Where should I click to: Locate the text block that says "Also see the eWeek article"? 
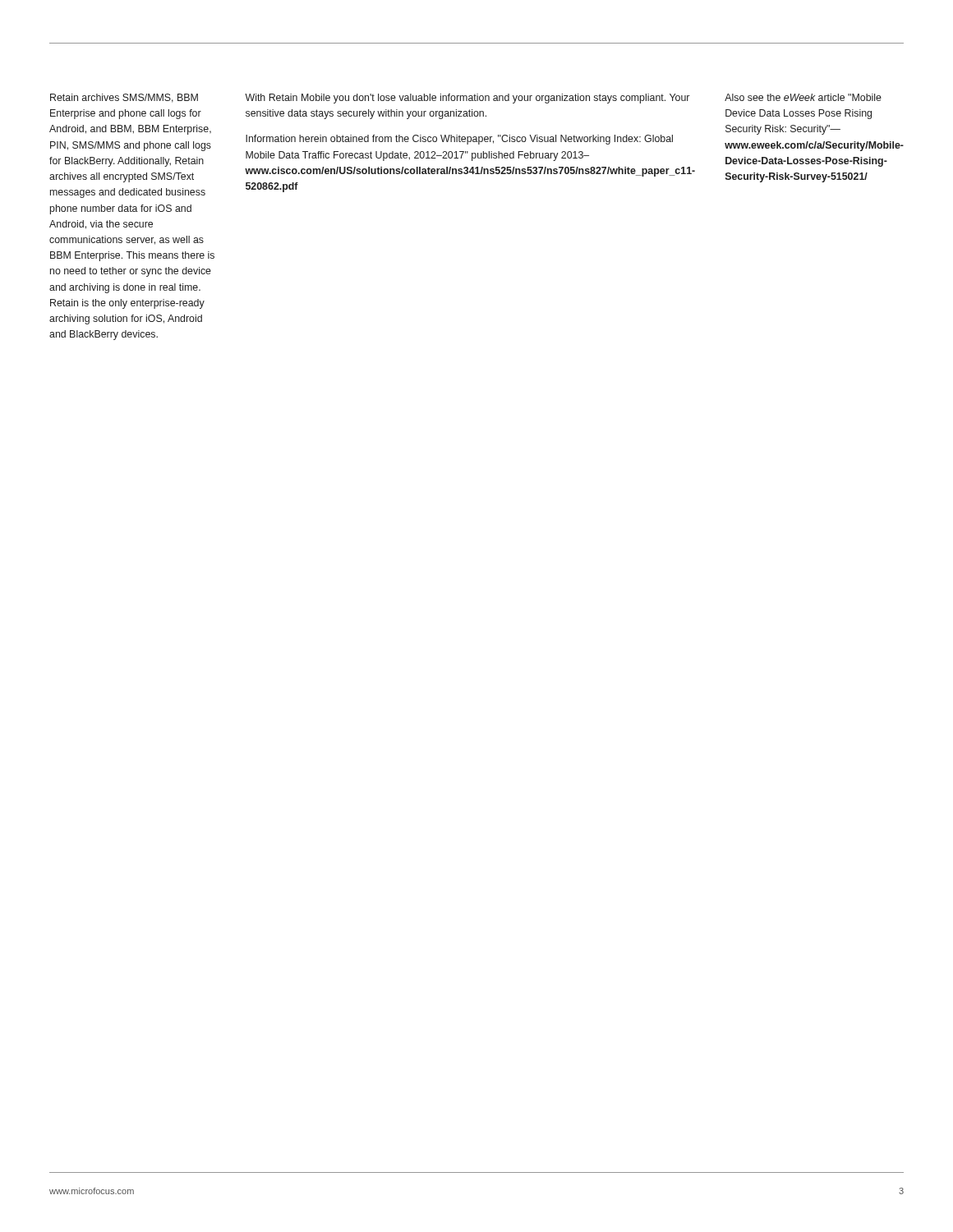(814, 138)
